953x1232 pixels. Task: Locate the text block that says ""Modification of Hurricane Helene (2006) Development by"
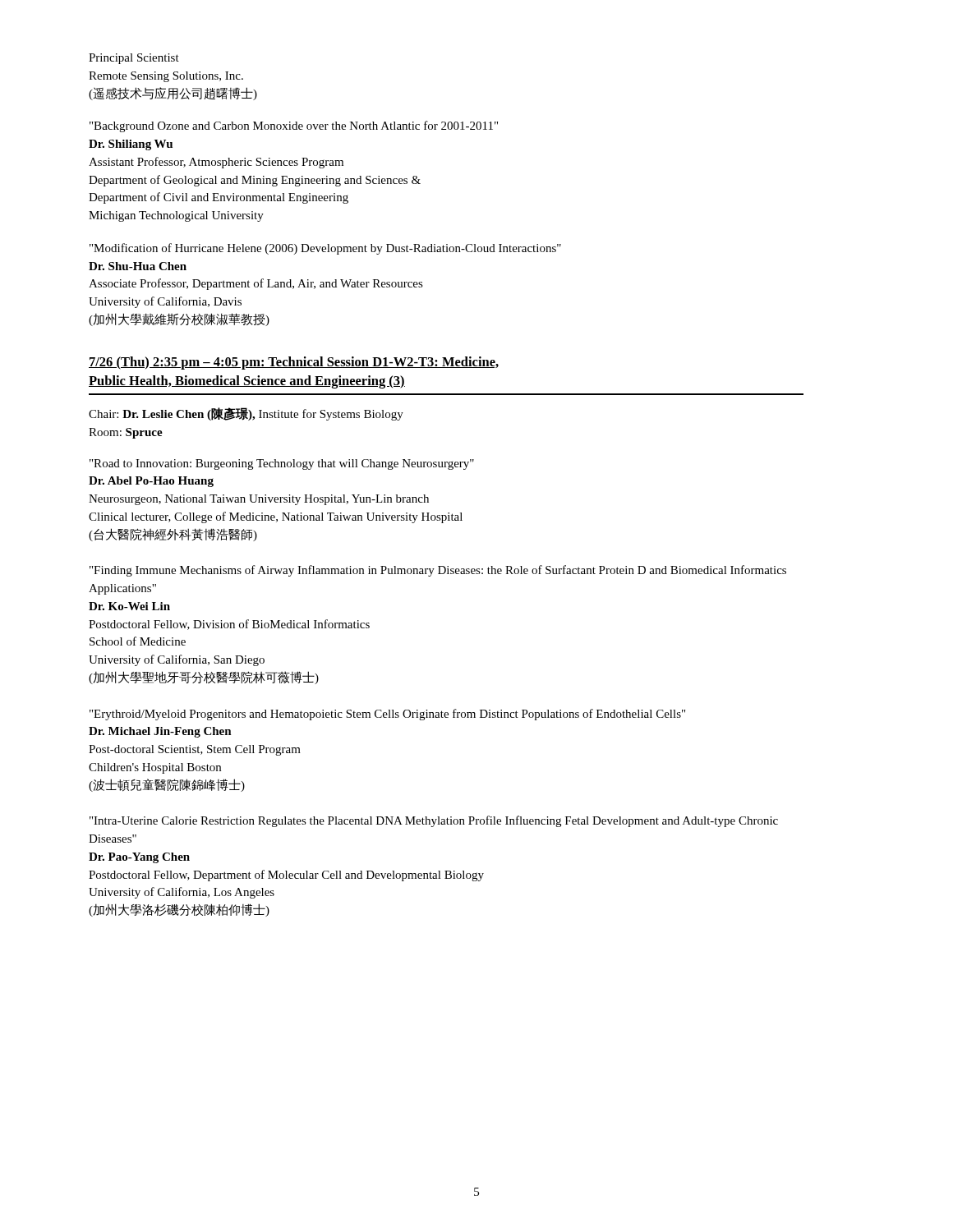pos(325,249)
